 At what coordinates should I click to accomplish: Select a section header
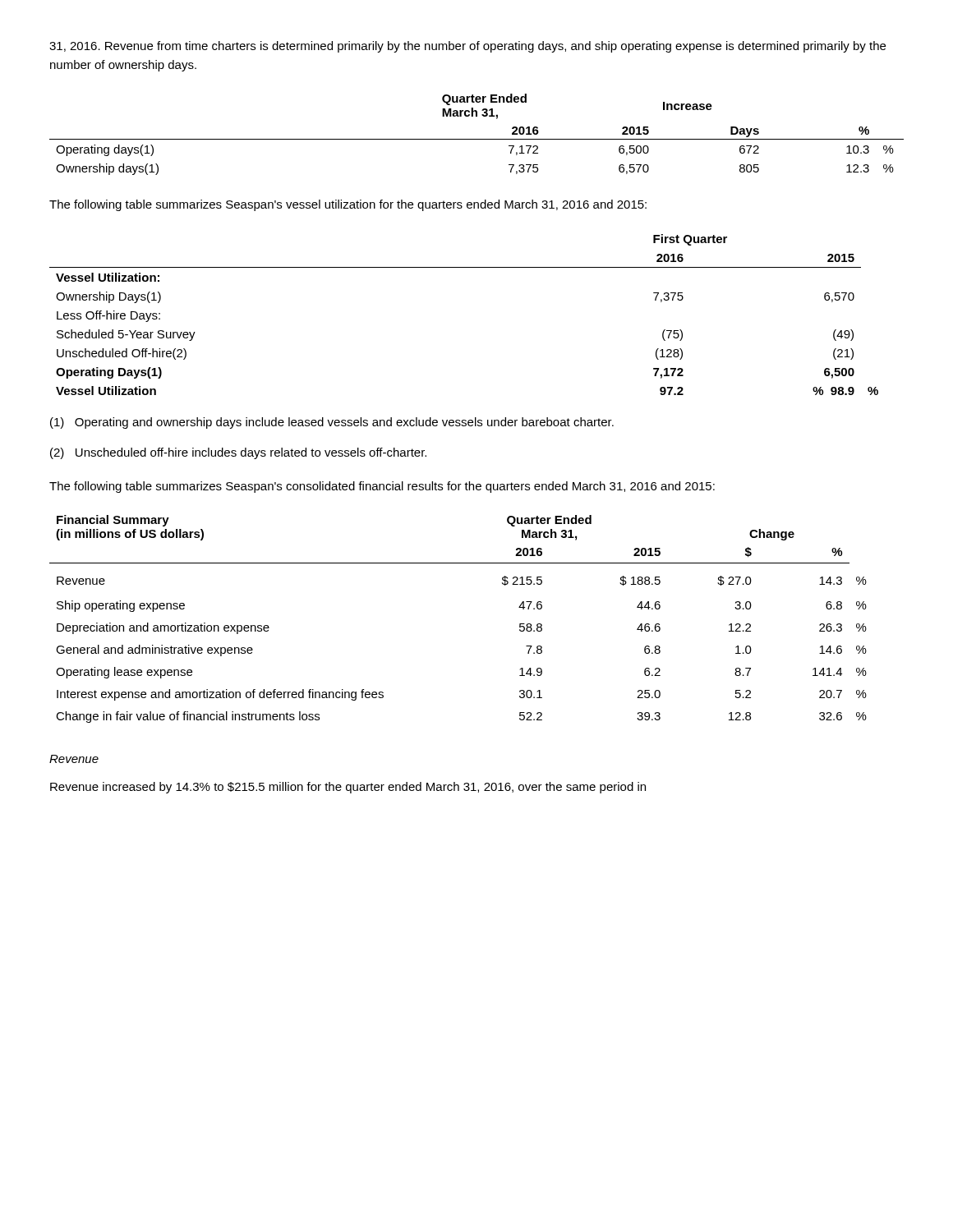click(x=74, y=758)
